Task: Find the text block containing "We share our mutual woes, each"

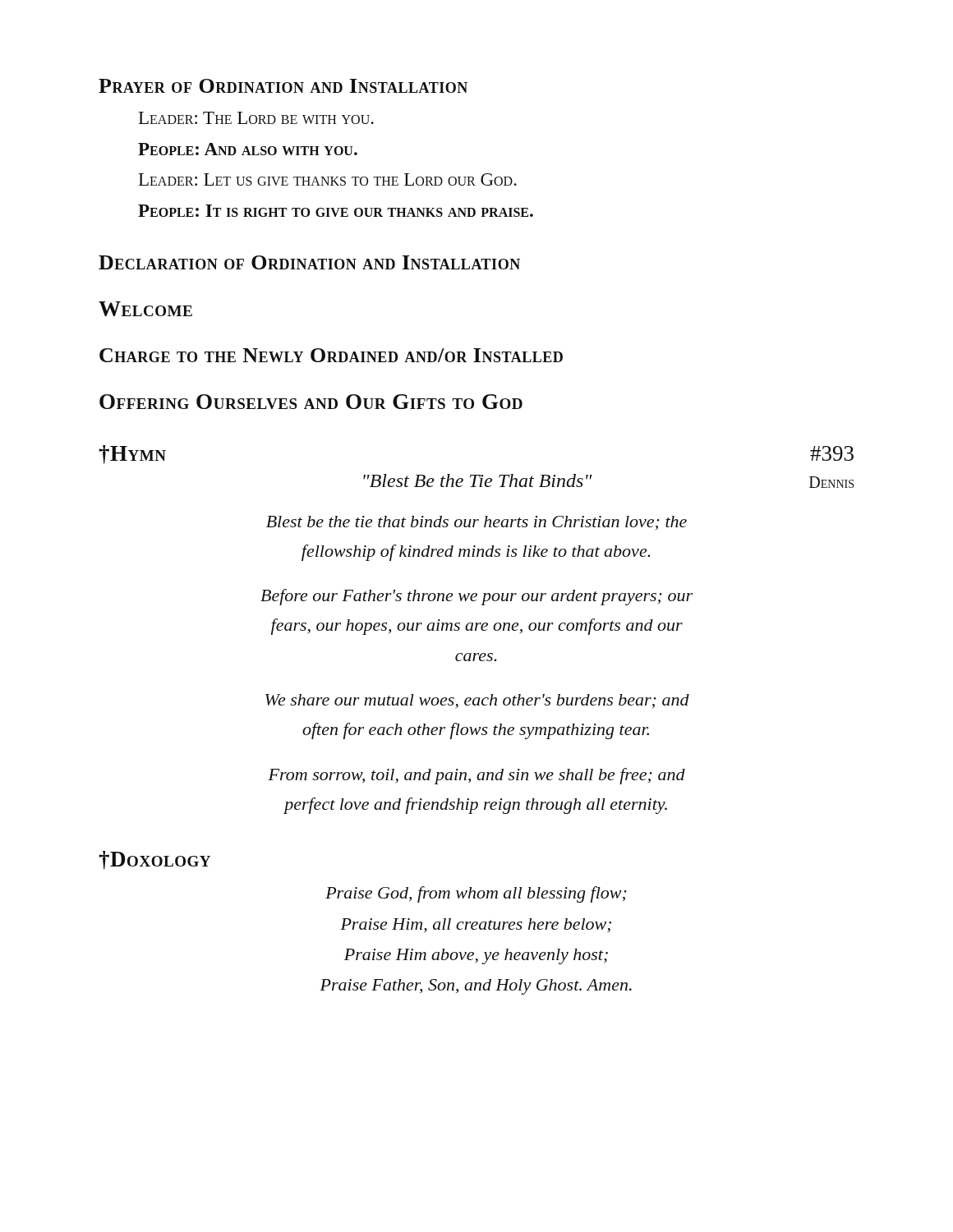Action: (476, 714)
